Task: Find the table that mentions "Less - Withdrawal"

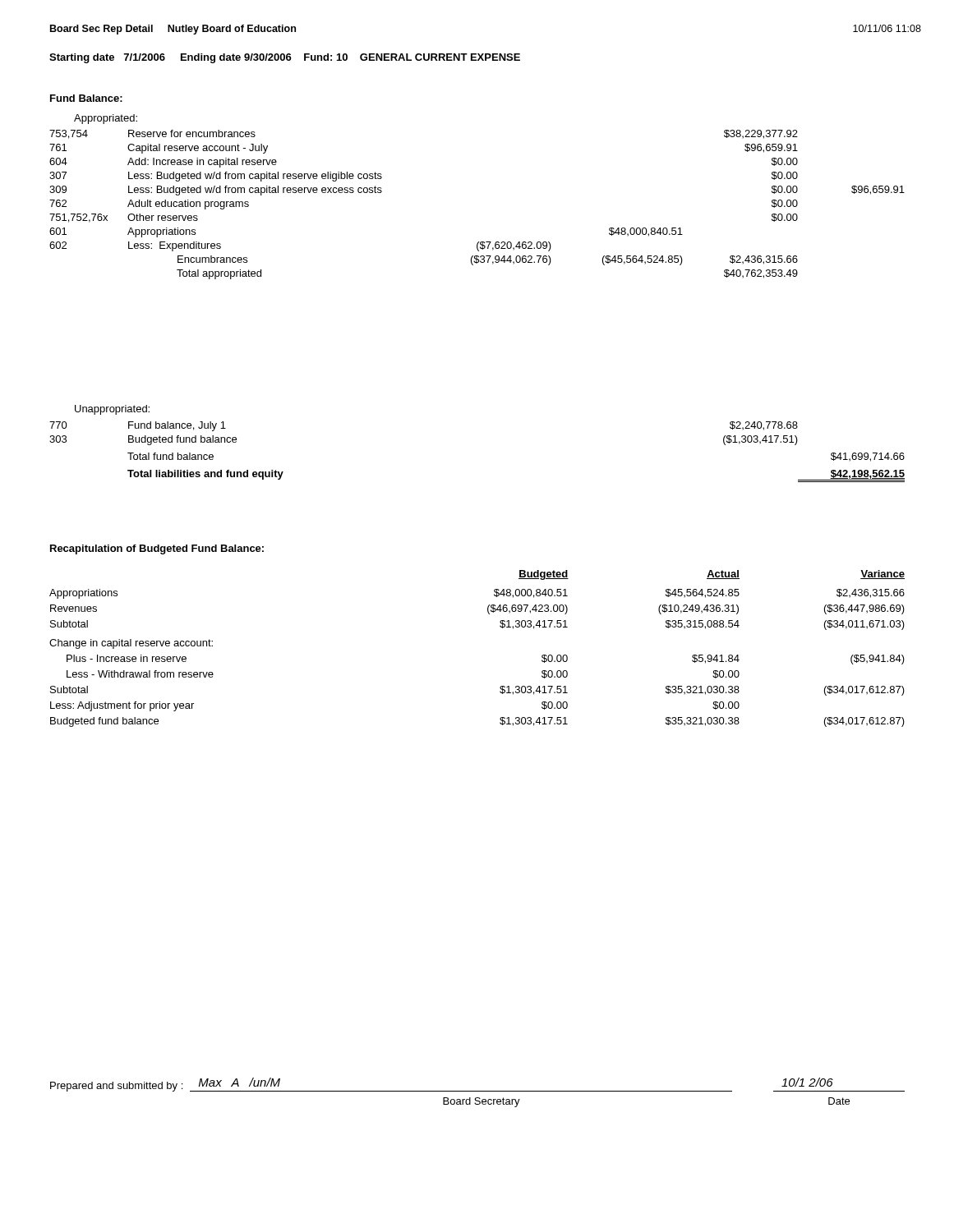Action: pyautogui.click(x=477, y=648)
